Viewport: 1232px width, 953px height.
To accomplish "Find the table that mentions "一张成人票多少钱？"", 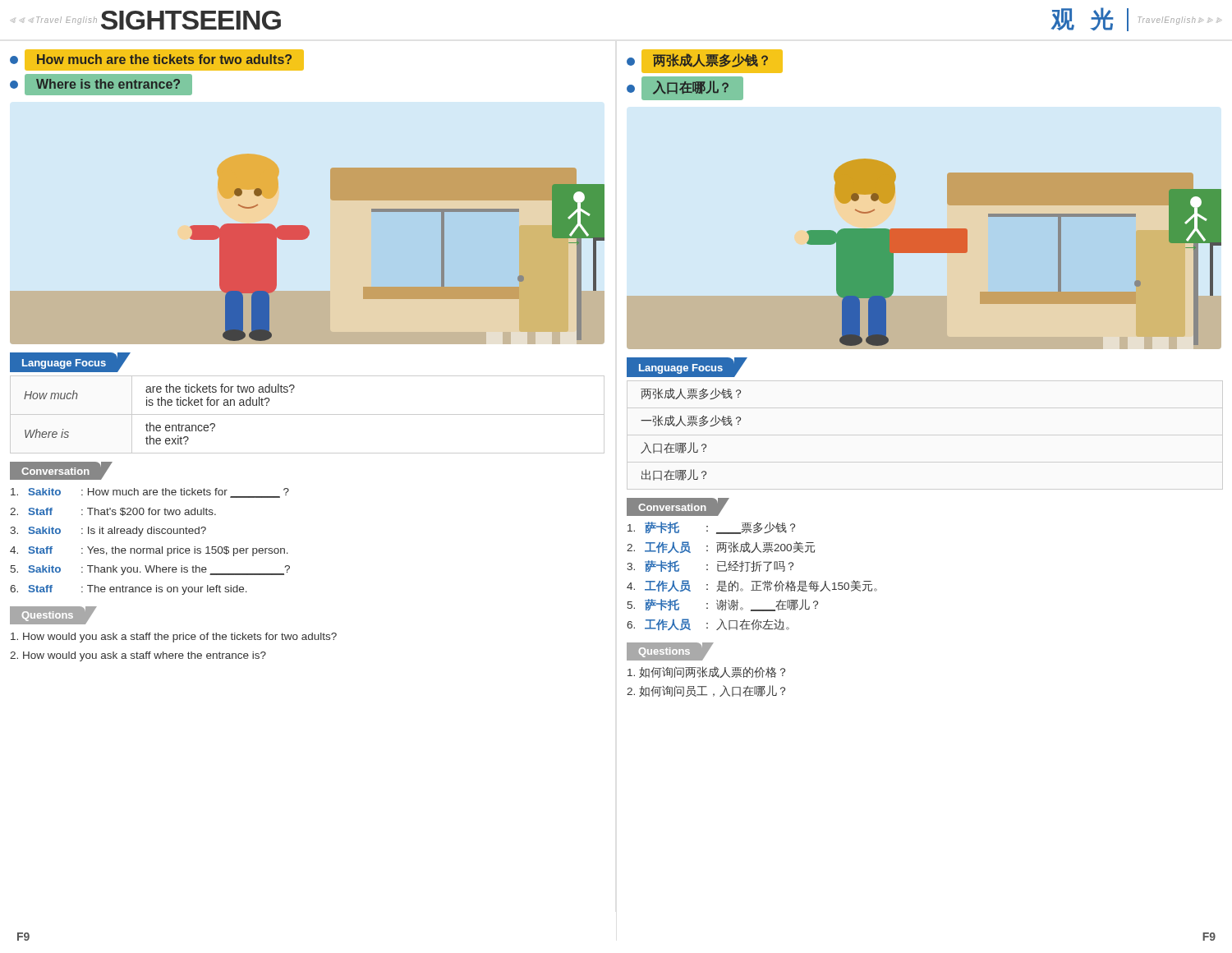I will coord(925,435).
